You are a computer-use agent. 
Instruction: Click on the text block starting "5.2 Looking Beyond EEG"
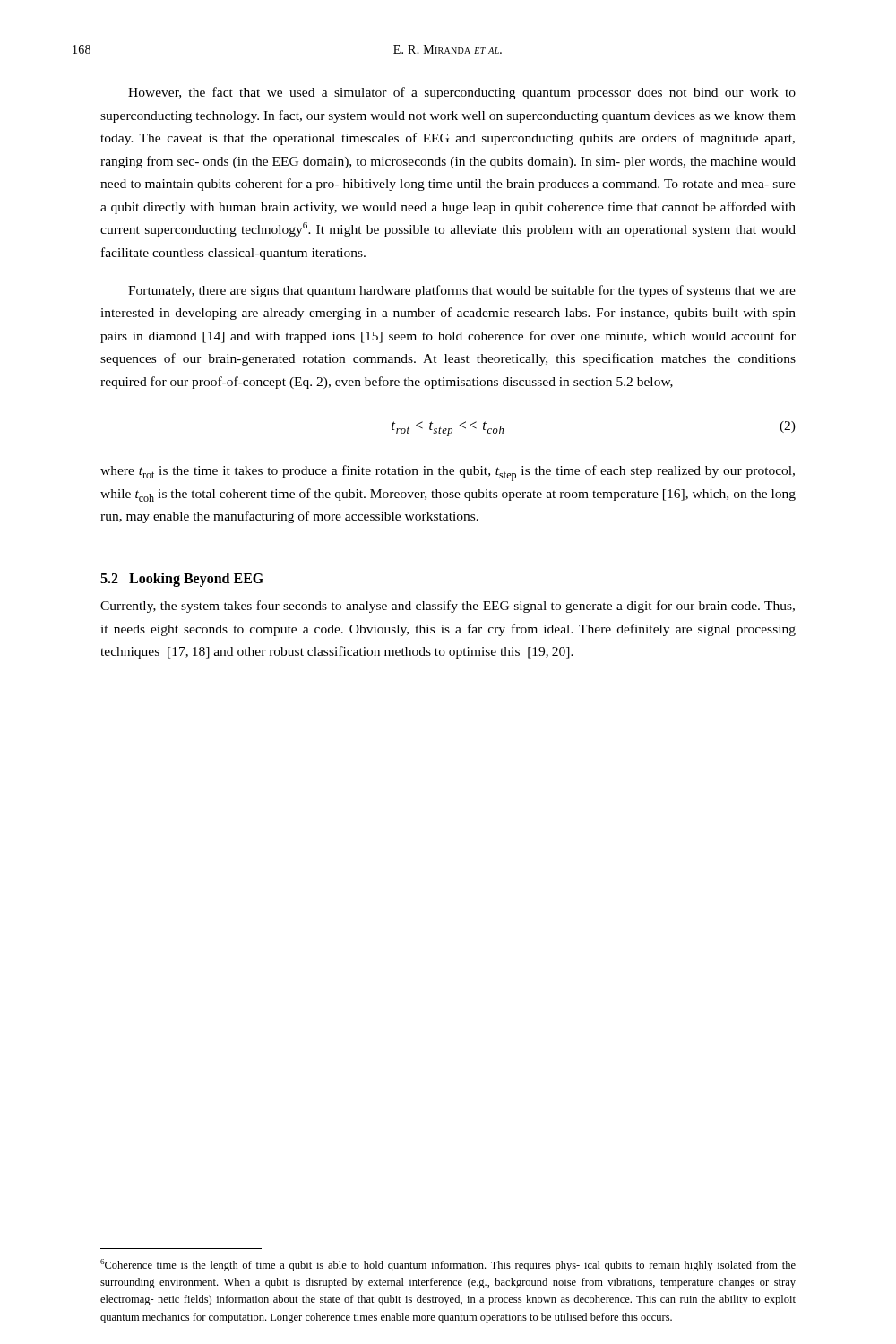point(182,580)
